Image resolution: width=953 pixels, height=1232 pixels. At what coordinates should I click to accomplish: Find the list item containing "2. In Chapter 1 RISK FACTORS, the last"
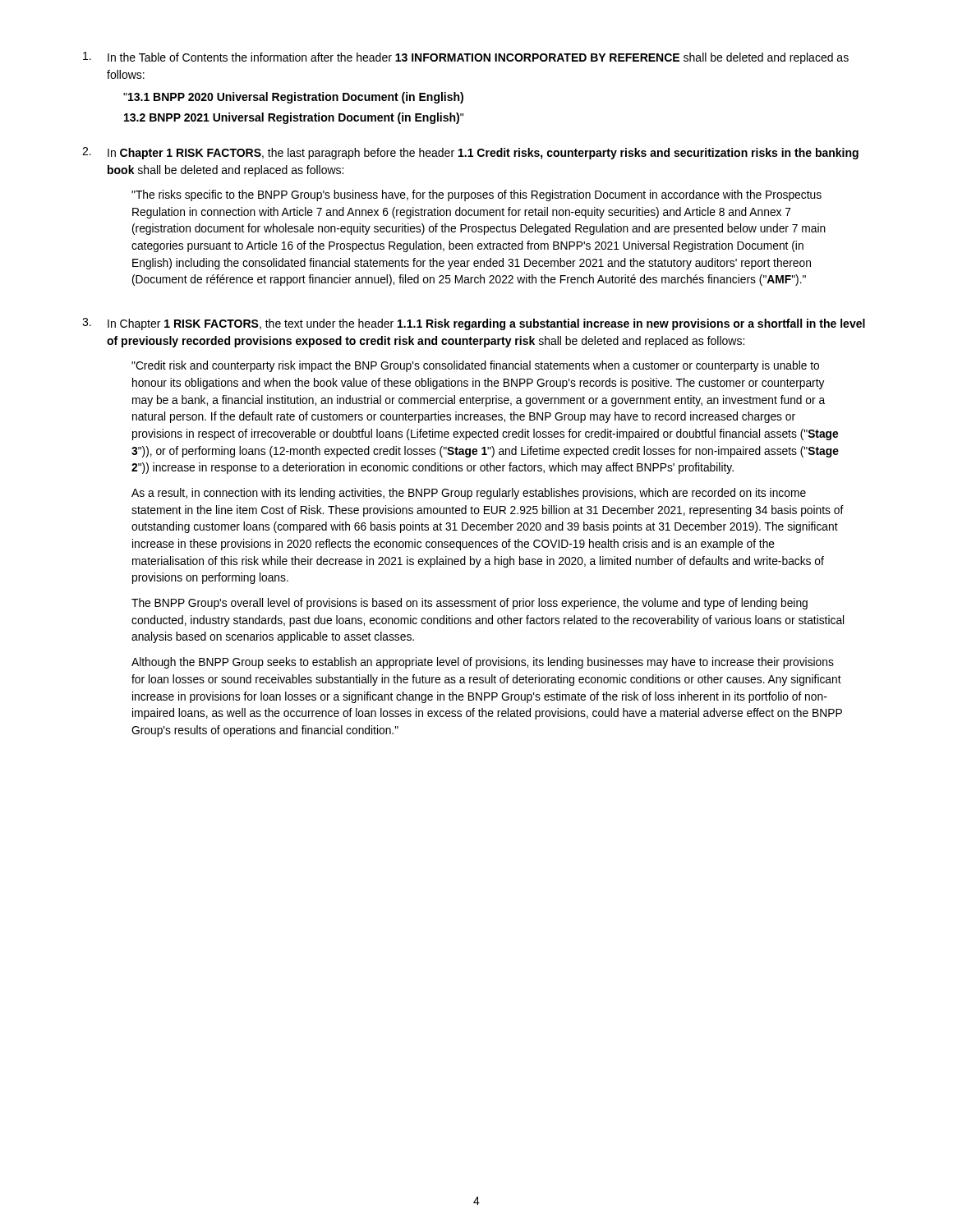pyautogui.click(x=476, y=221)
